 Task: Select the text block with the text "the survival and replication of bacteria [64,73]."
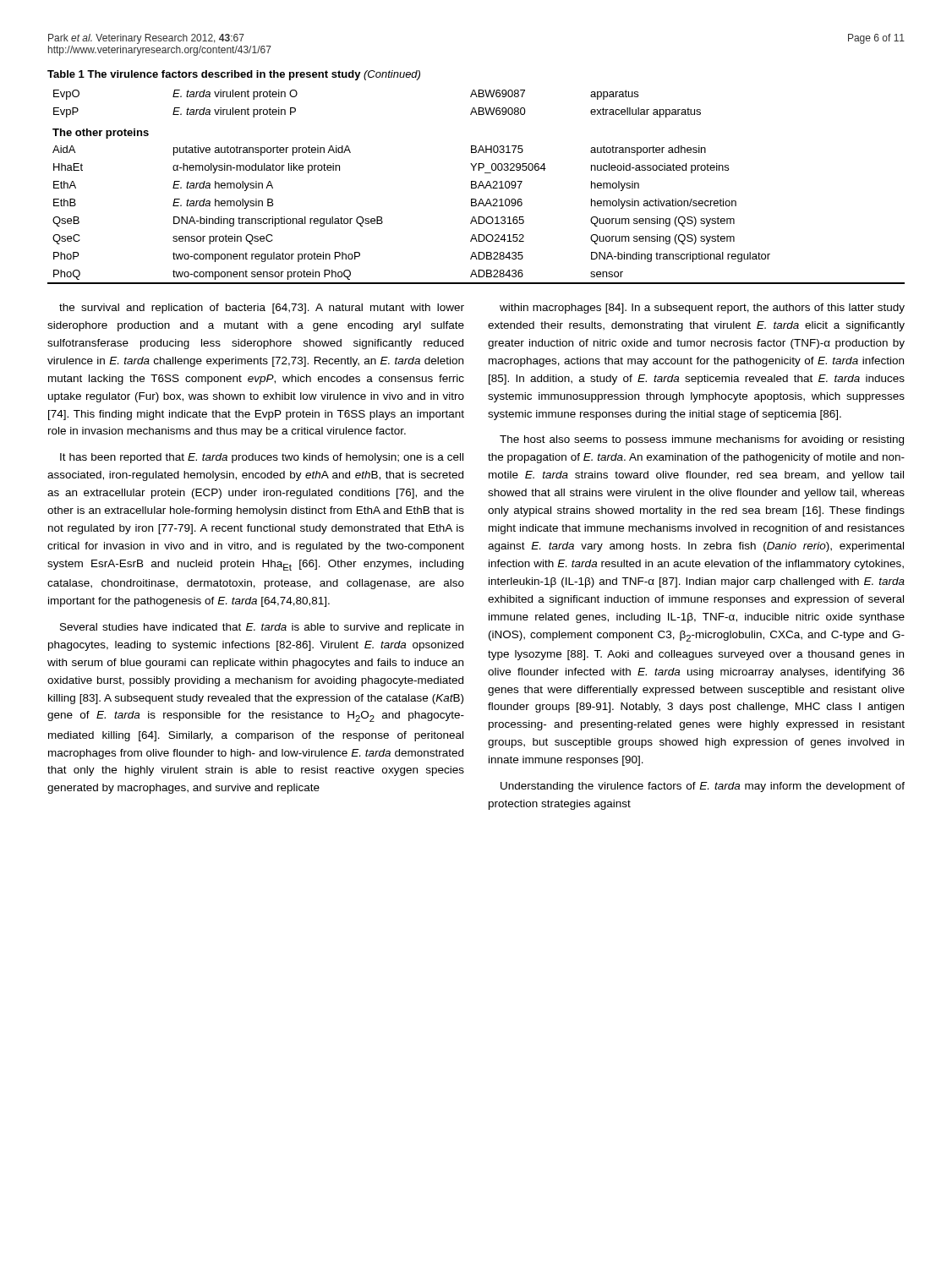click(x=256, y=548)
